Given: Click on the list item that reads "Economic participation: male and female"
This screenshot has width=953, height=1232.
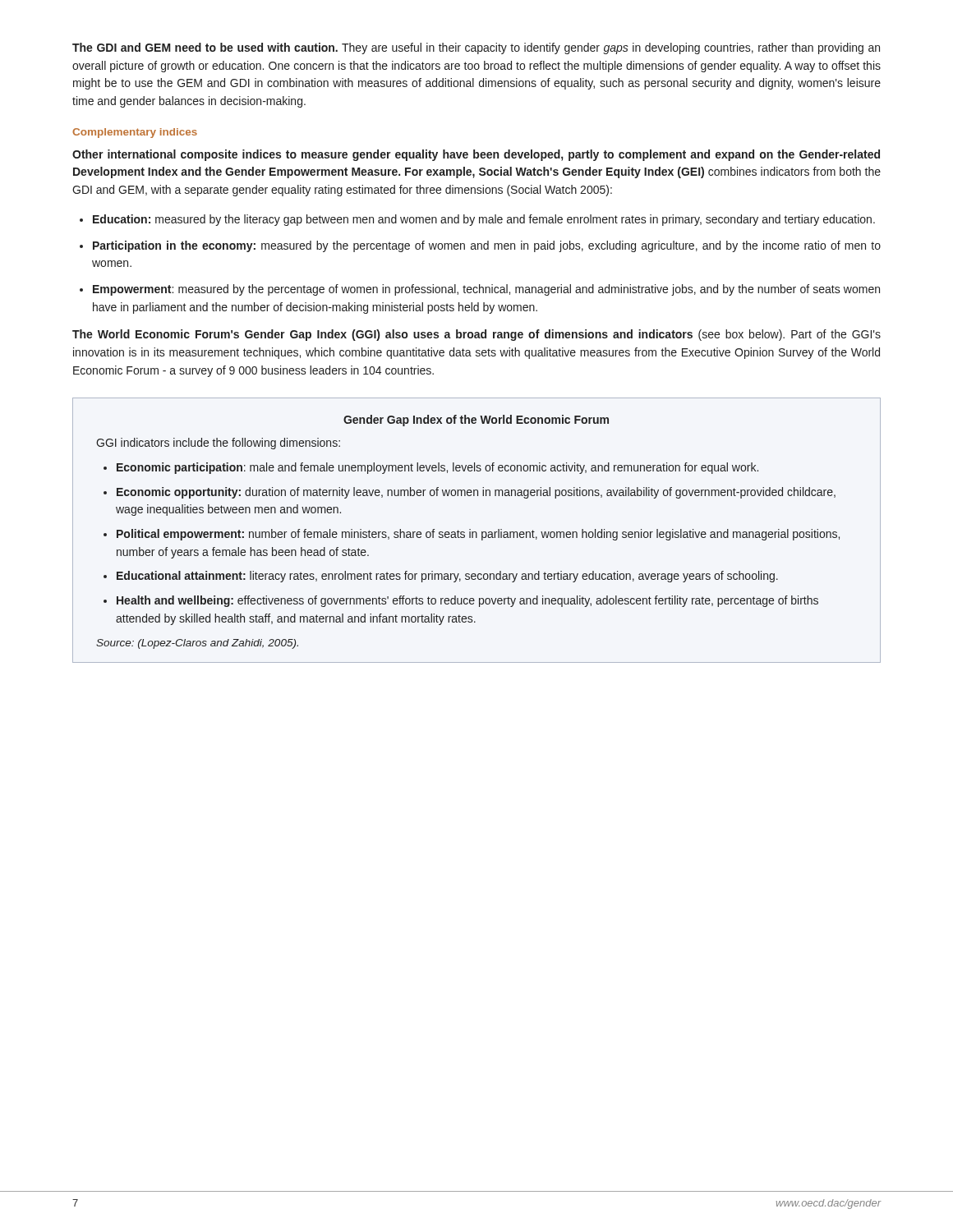Looking at the screenshot, I should pyautogui.click(x=438, y=467).
